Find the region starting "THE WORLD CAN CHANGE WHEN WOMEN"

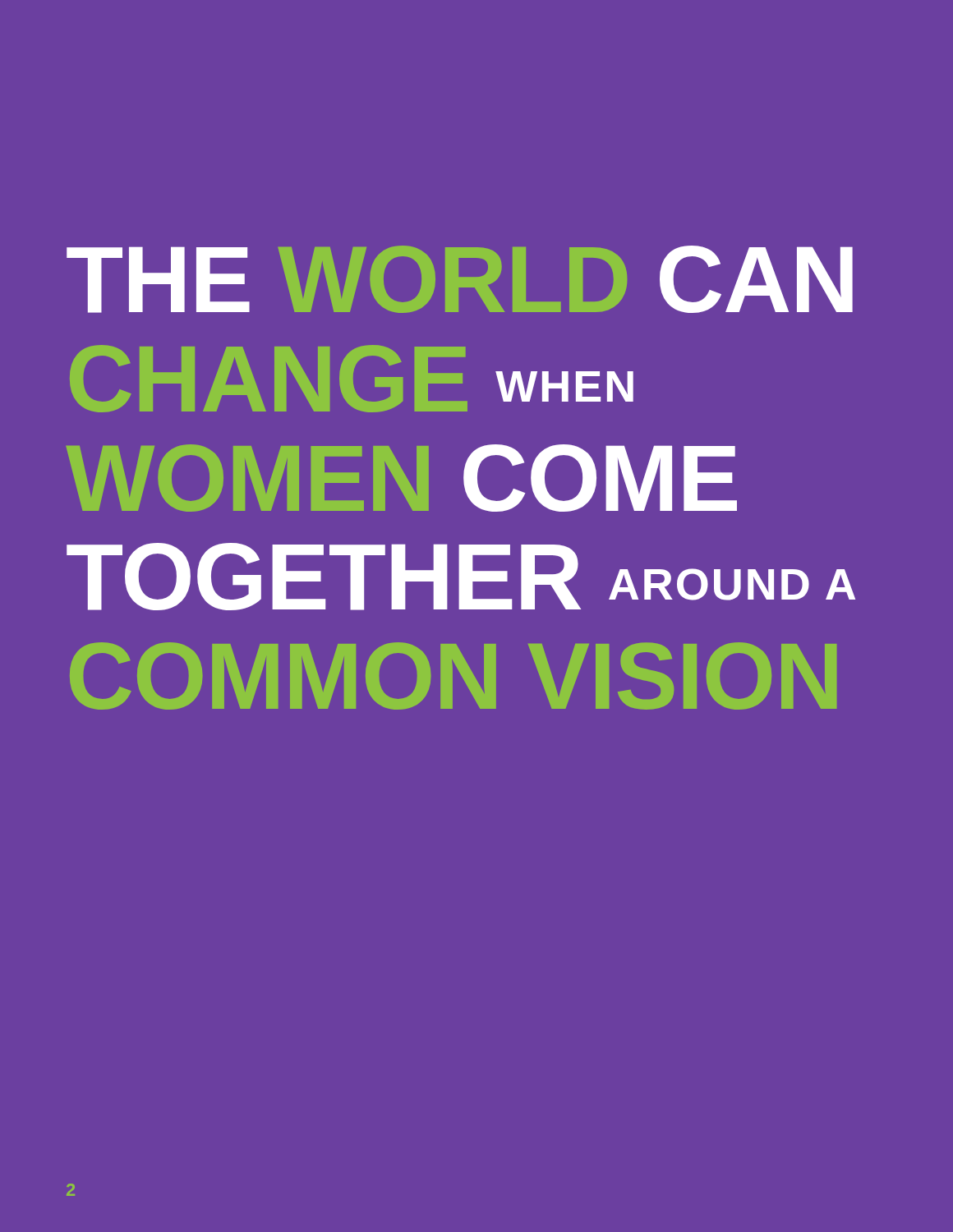coord(468,478)
